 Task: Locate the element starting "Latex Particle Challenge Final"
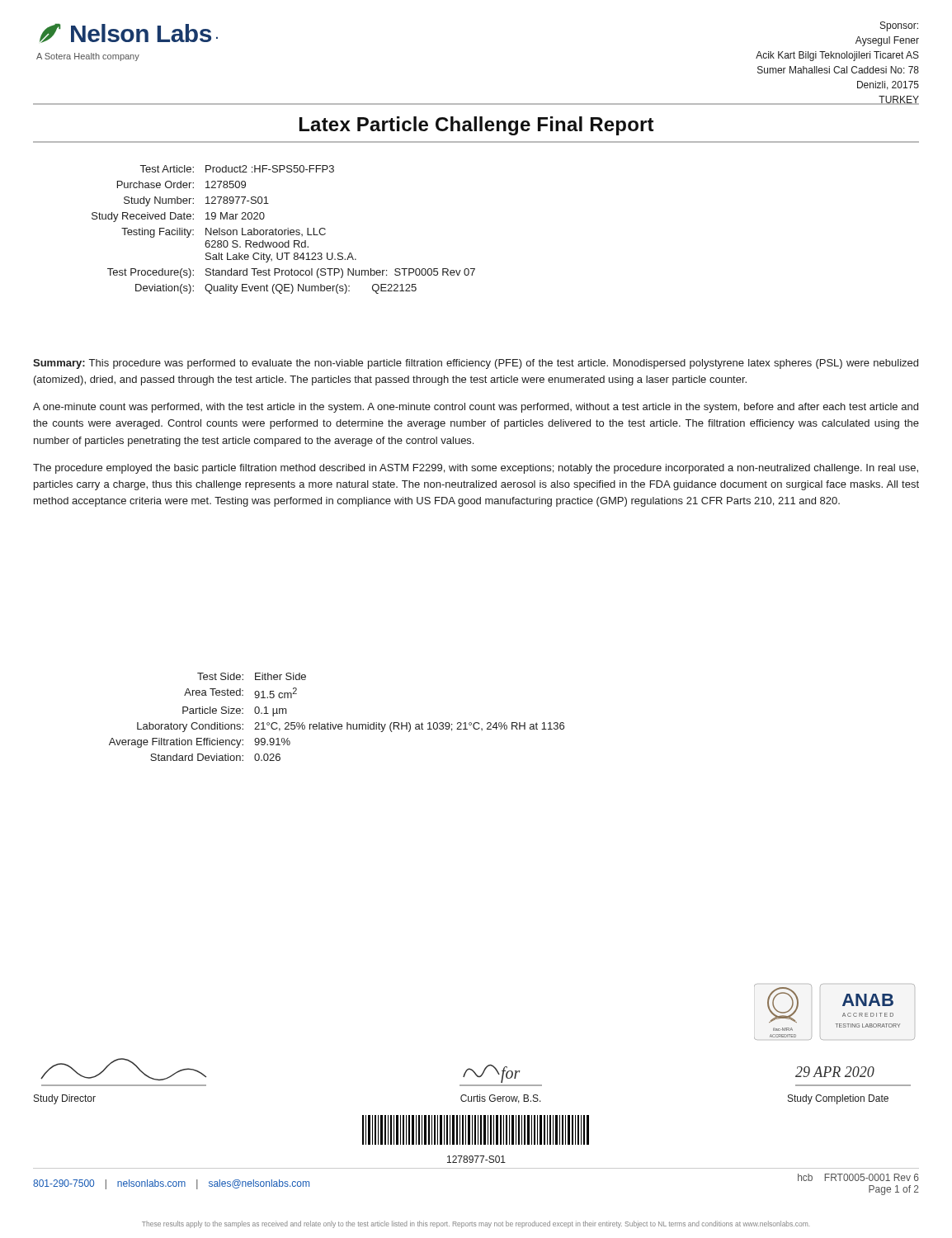(x=476, y=124)
